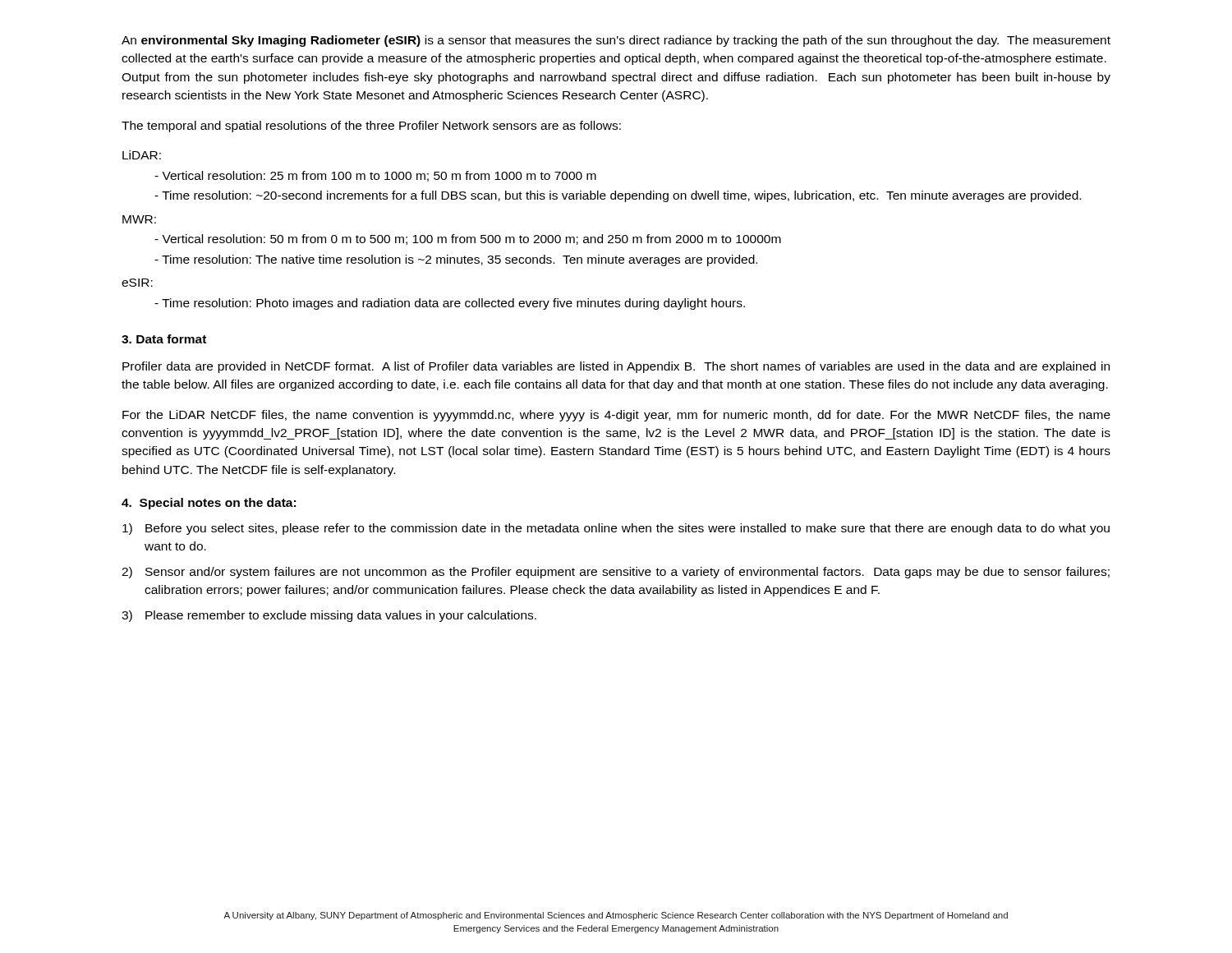This screenshot has height=953, width=1232.
Task: Click the passage that begins "For the LiDAR NetCDF files, the name"
Action: click(x=616, y=442)
